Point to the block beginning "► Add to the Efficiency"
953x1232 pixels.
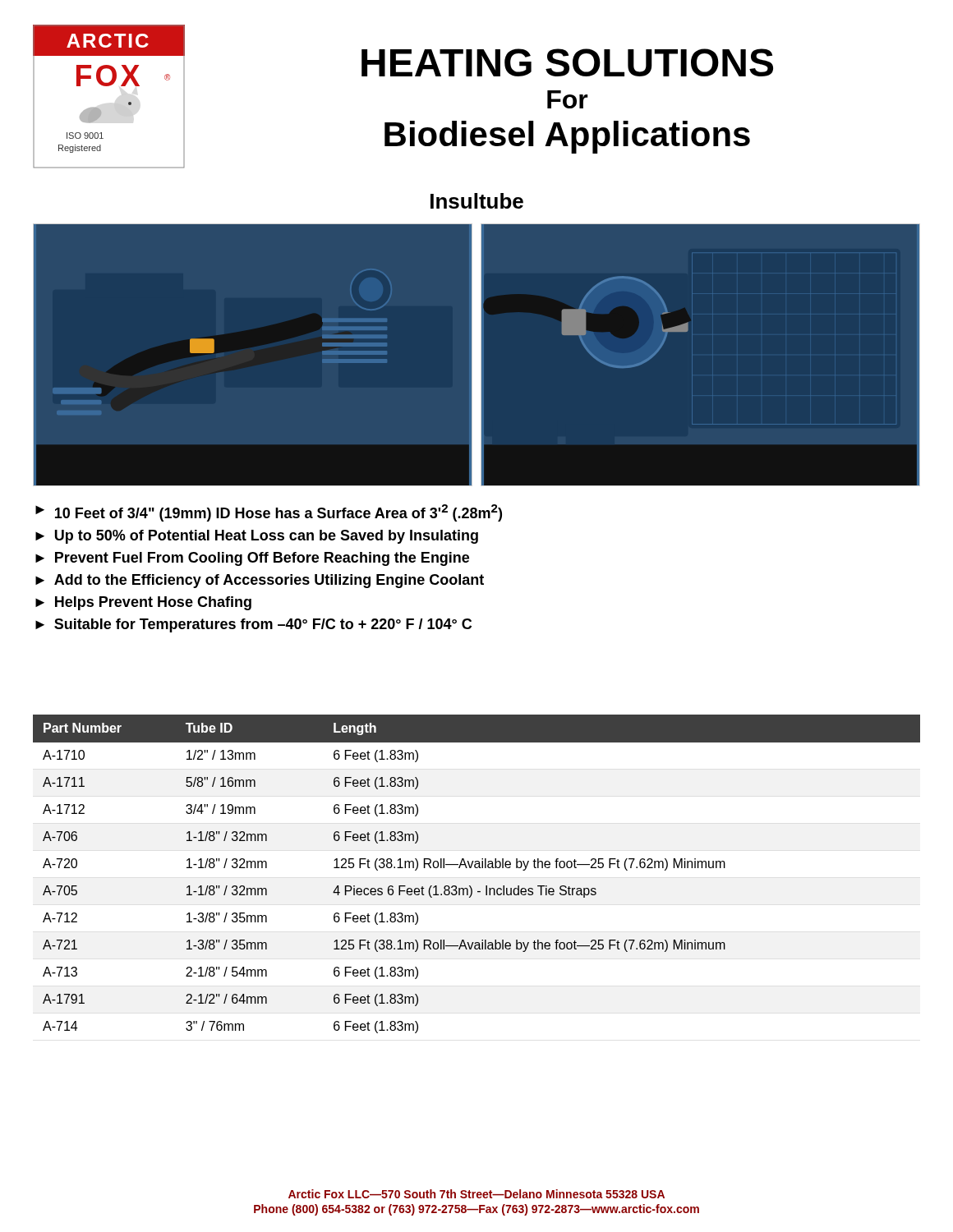click(259, 580)
